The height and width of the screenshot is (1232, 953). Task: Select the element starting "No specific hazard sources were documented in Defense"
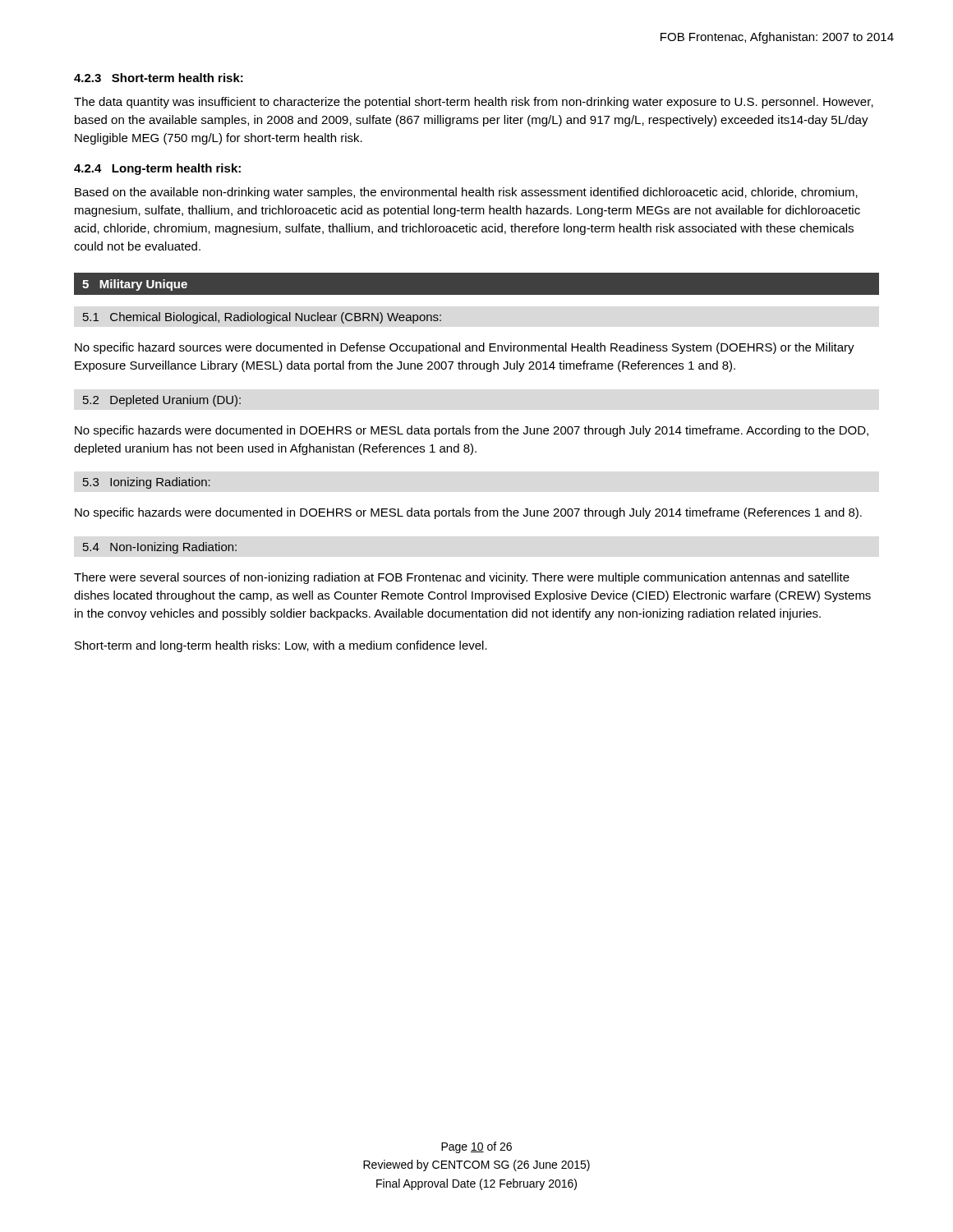pyautogui.click(x=464, y=356)
